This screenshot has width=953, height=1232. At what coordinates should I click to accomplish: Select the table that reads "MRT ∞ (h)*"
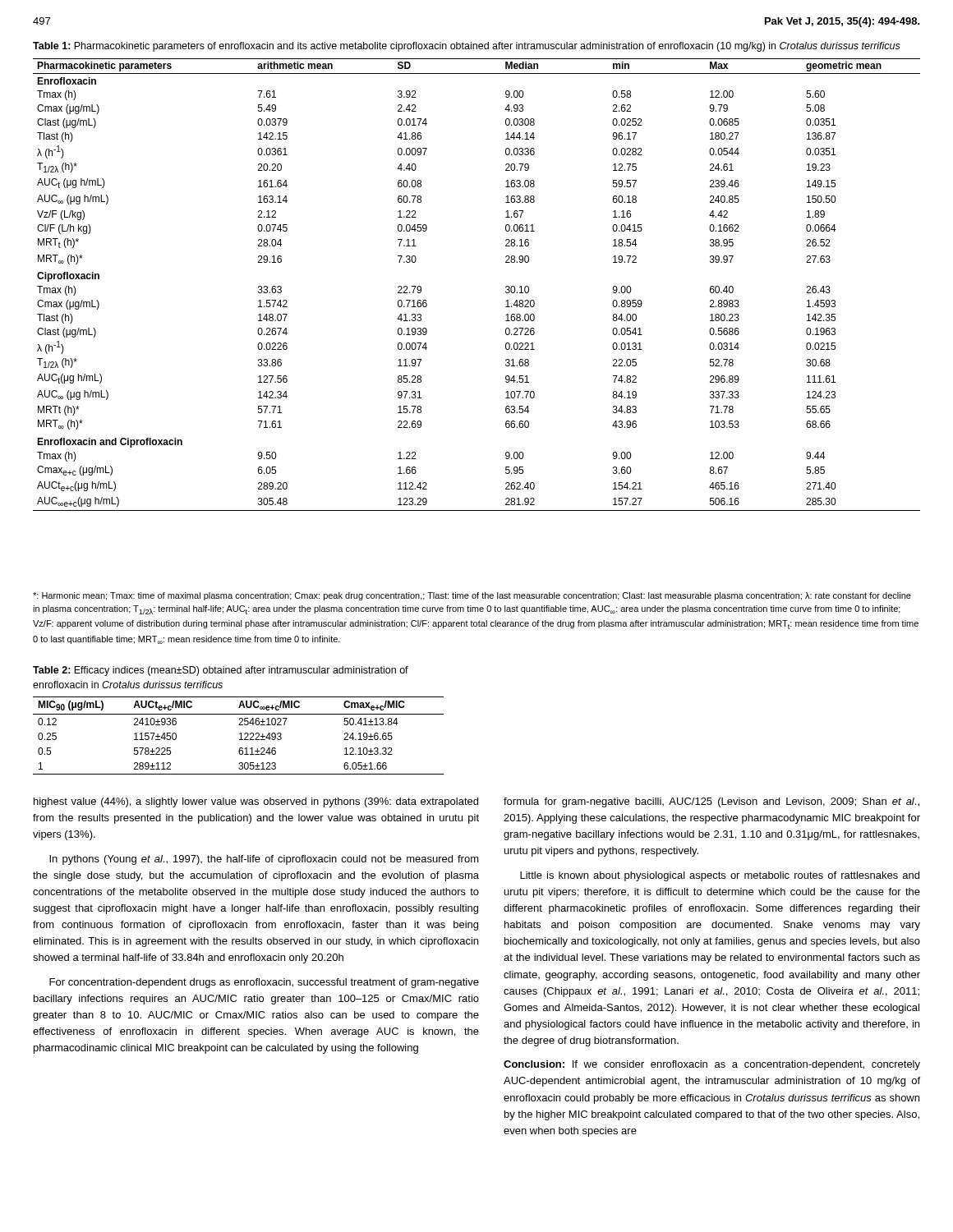[476, 275]
